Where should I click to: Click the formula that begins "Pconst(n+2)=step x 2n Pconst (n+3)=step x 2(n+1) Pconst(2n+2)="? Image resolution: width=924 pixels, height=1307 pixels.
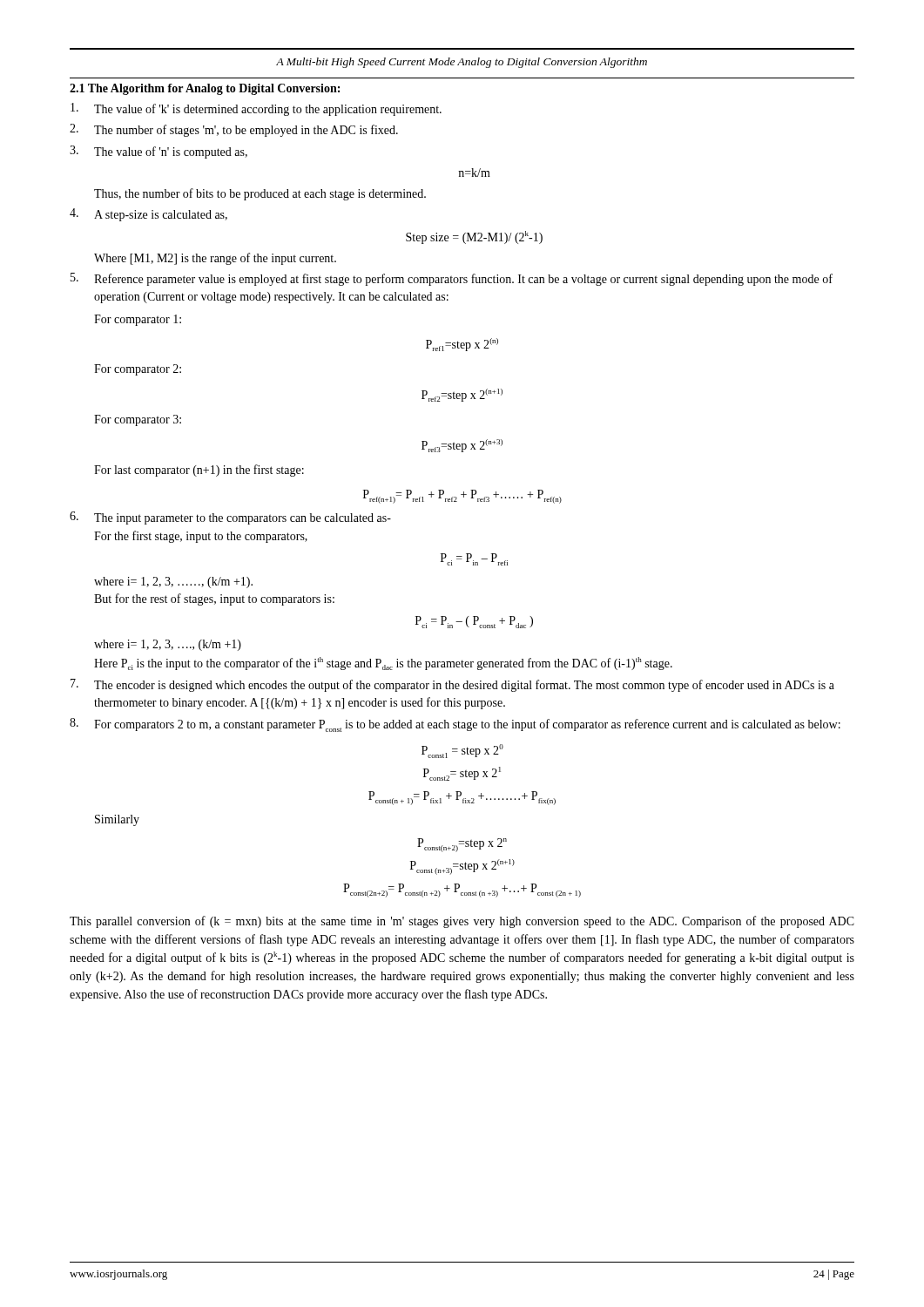tap(462, 866)
